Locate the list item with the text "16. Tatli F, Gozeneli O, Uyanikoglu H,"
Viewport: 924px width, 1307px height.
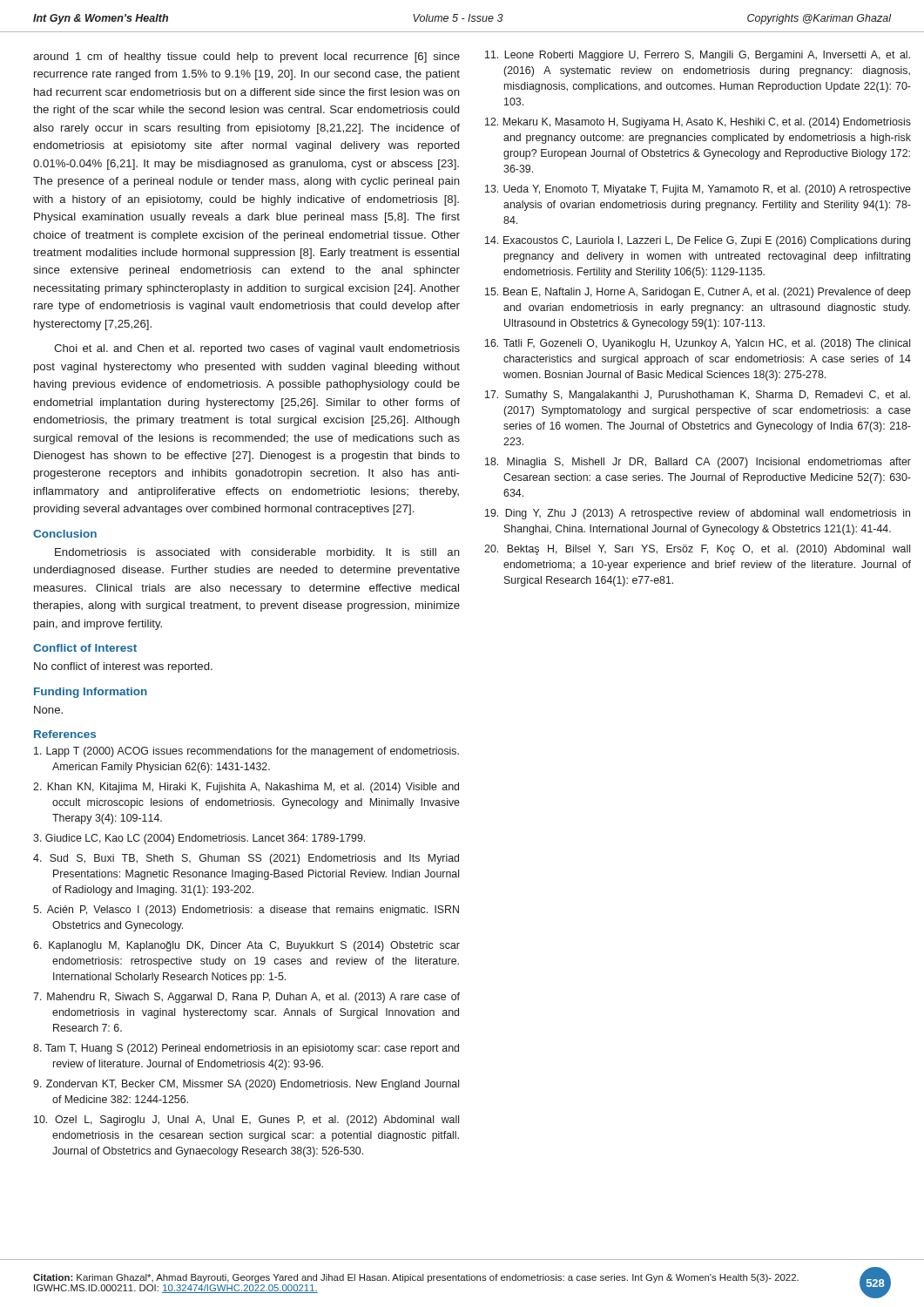point(698,359)
